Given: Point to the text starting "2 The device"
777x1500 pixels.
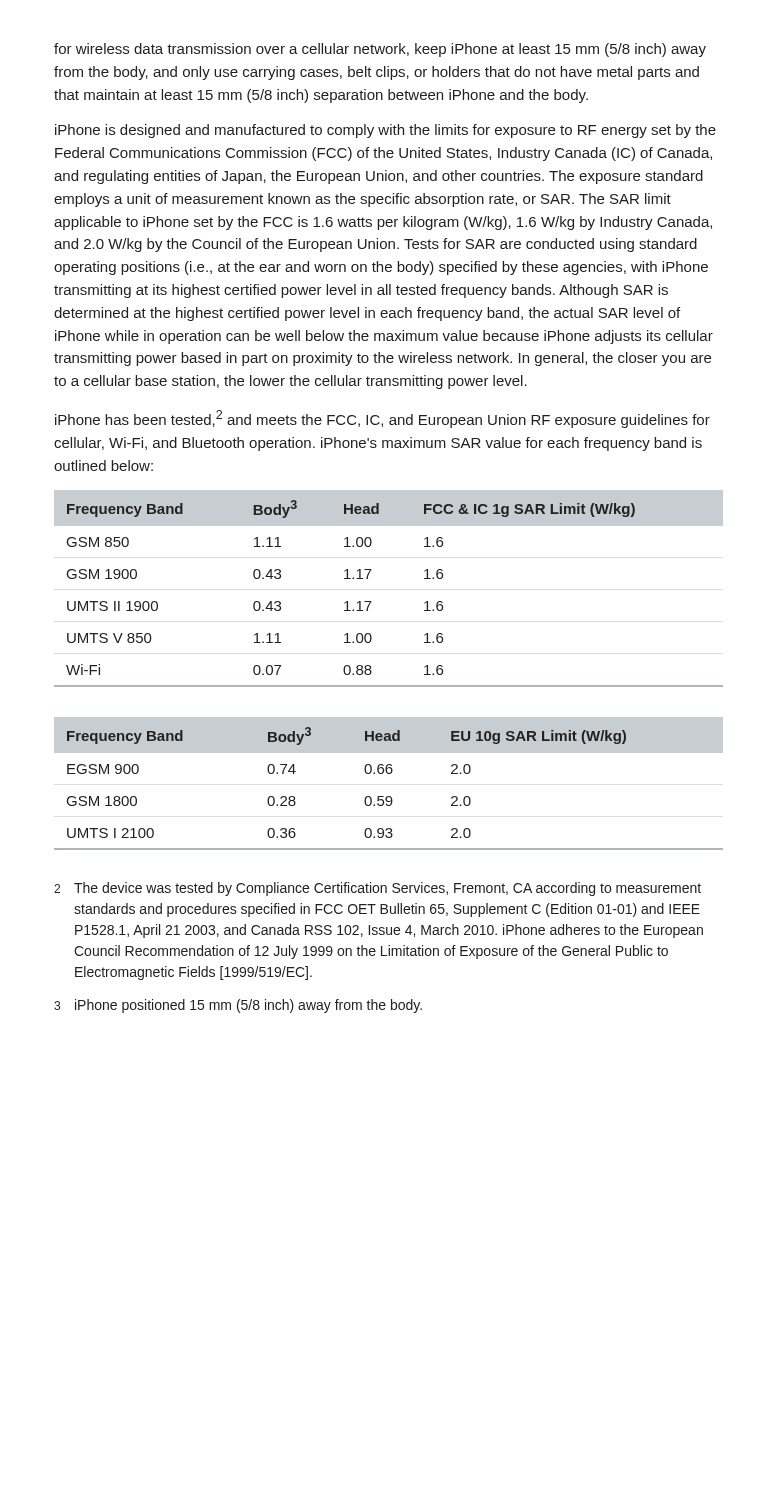Looking at the screenshot, I should pyautogui.click(x=388, y=931).
